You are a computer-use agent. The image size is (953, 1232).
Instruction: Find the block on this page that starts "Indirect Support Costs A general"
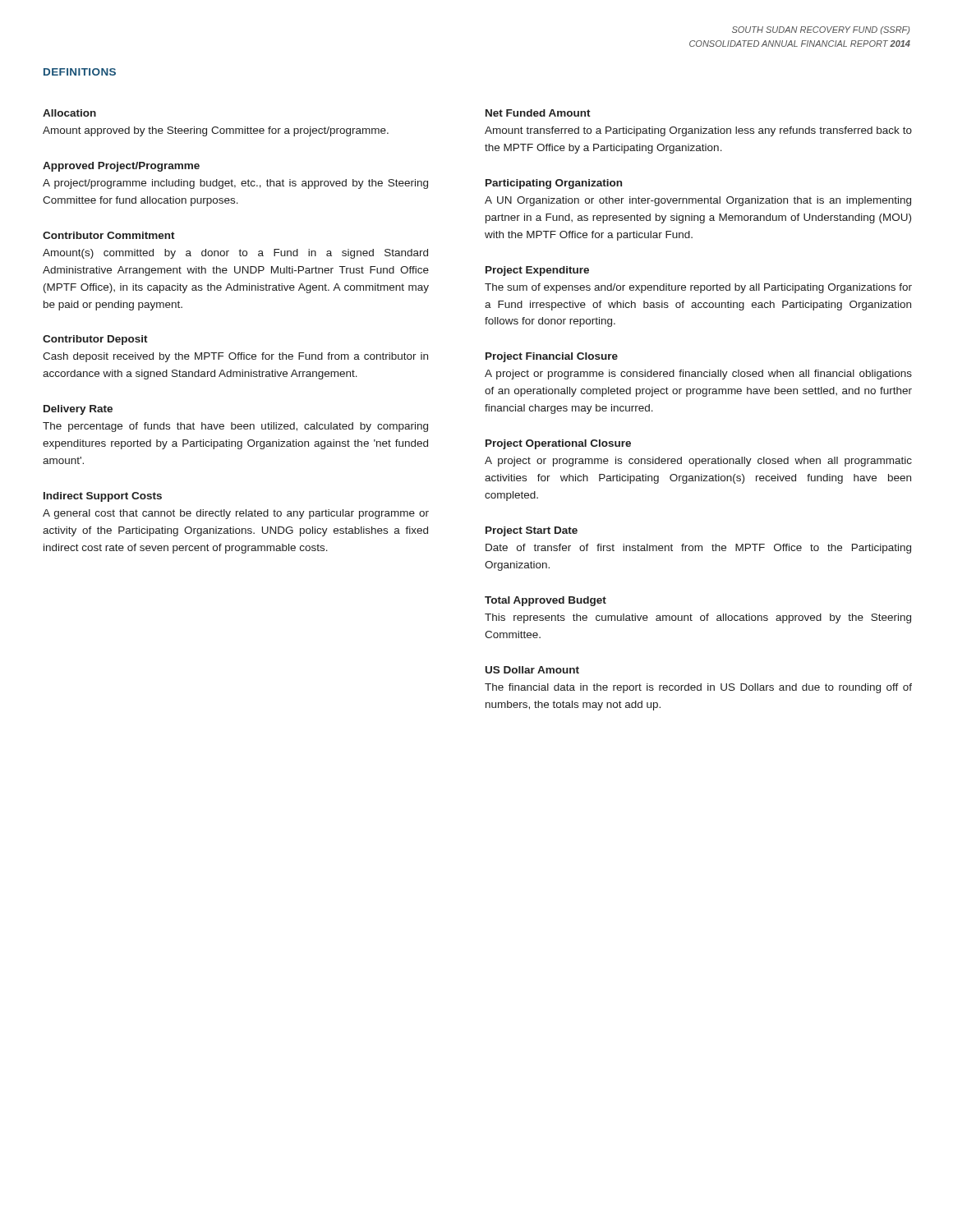pos(236,523)
